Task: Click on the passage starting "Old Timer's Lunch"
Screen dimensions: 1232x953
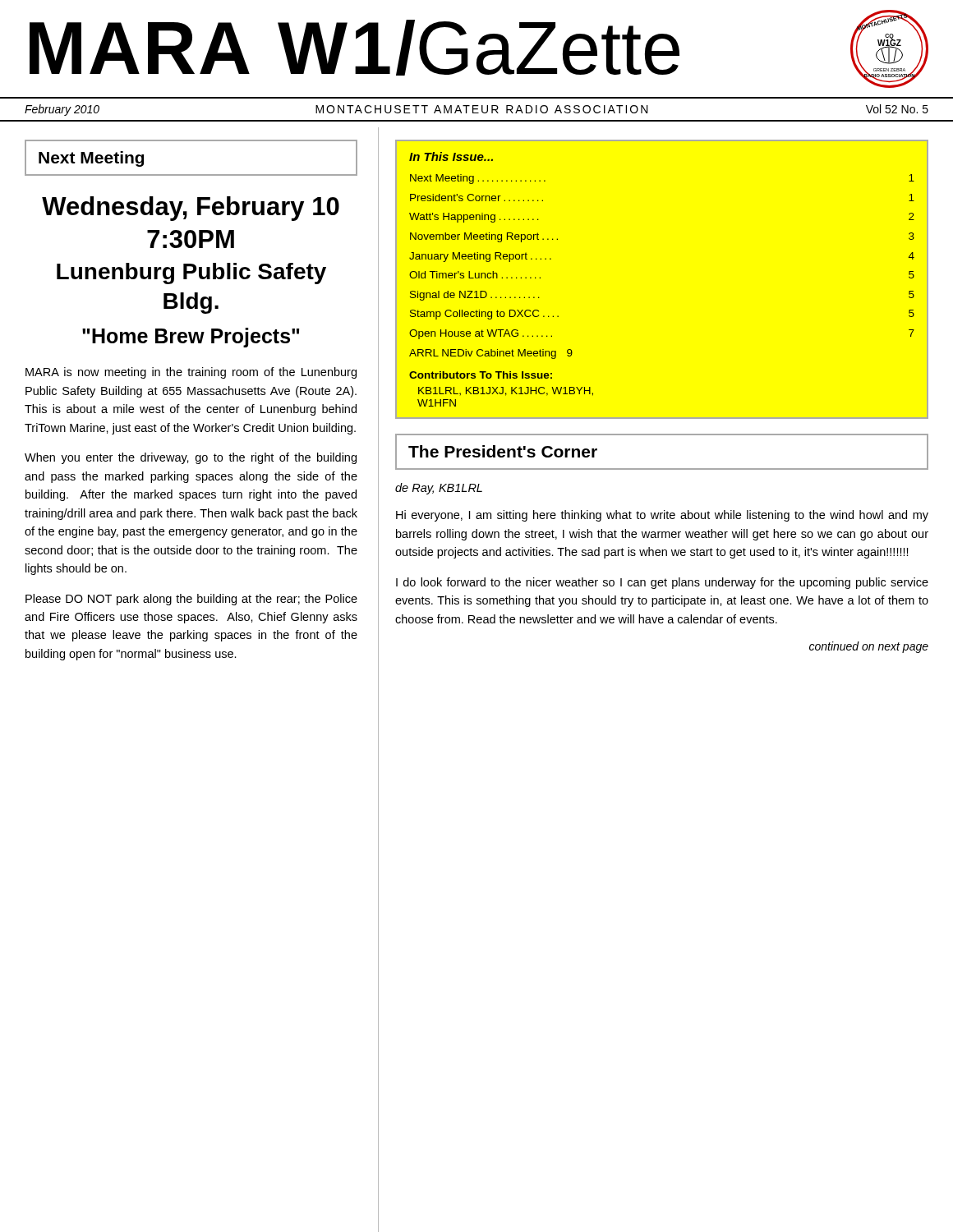Action: click(x=451, y=276)
